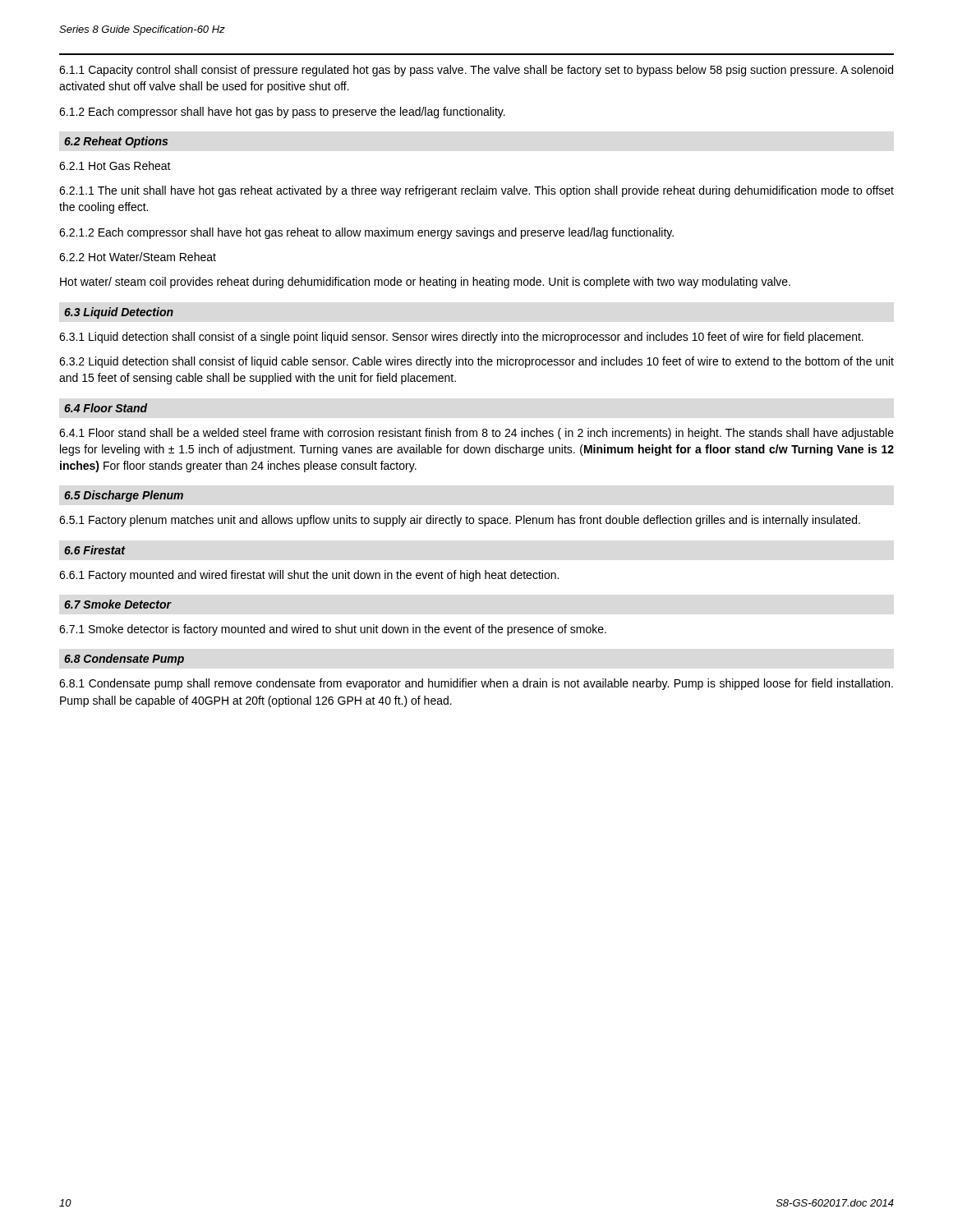This screenshot has width=953, height=1232.
Task: Select the section header containing "6.4 Floor Stand"
Action: [x=106, y=408]
